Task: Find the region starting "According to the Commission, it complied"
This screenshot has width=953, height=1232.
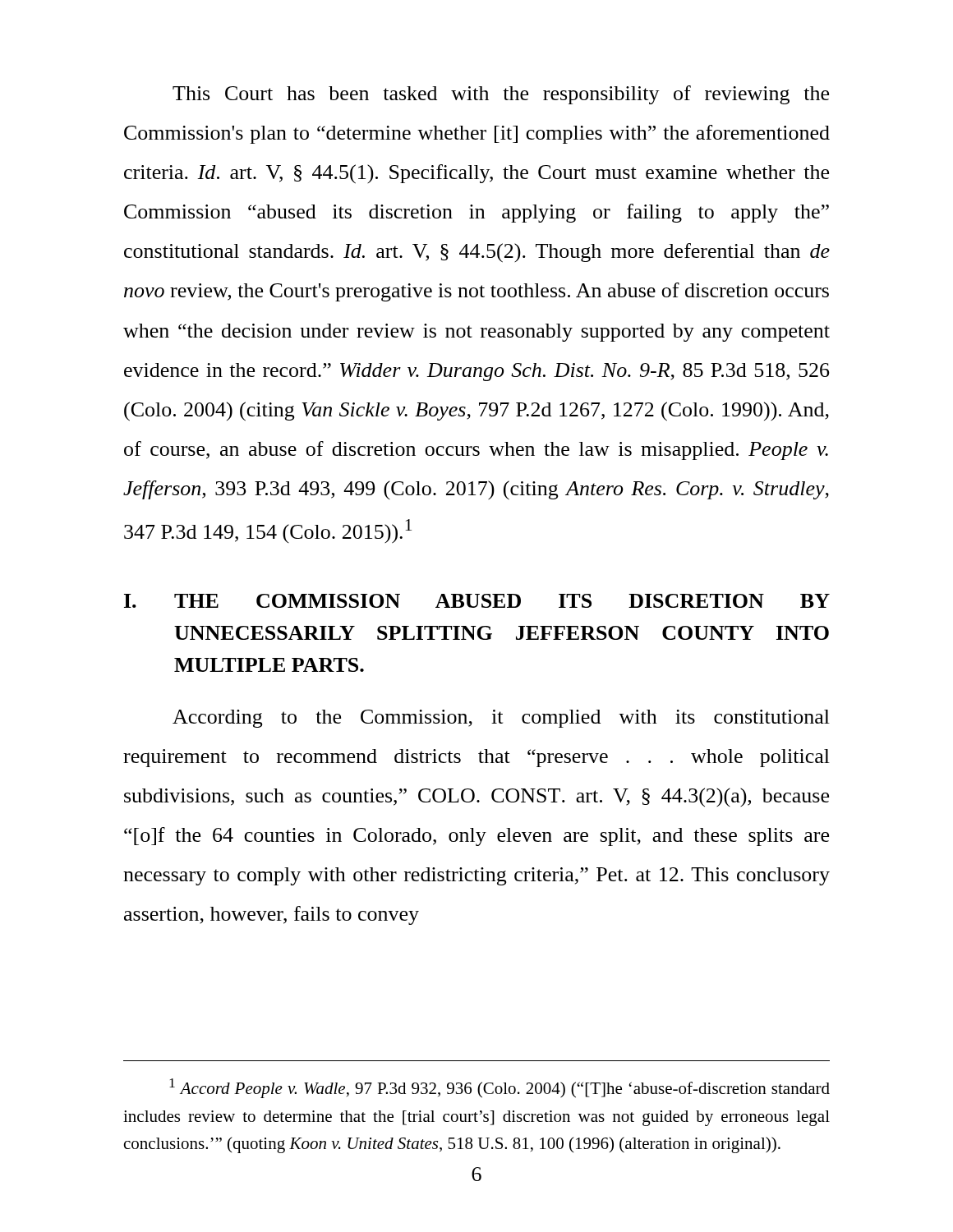Action: (x=501, y=719)
